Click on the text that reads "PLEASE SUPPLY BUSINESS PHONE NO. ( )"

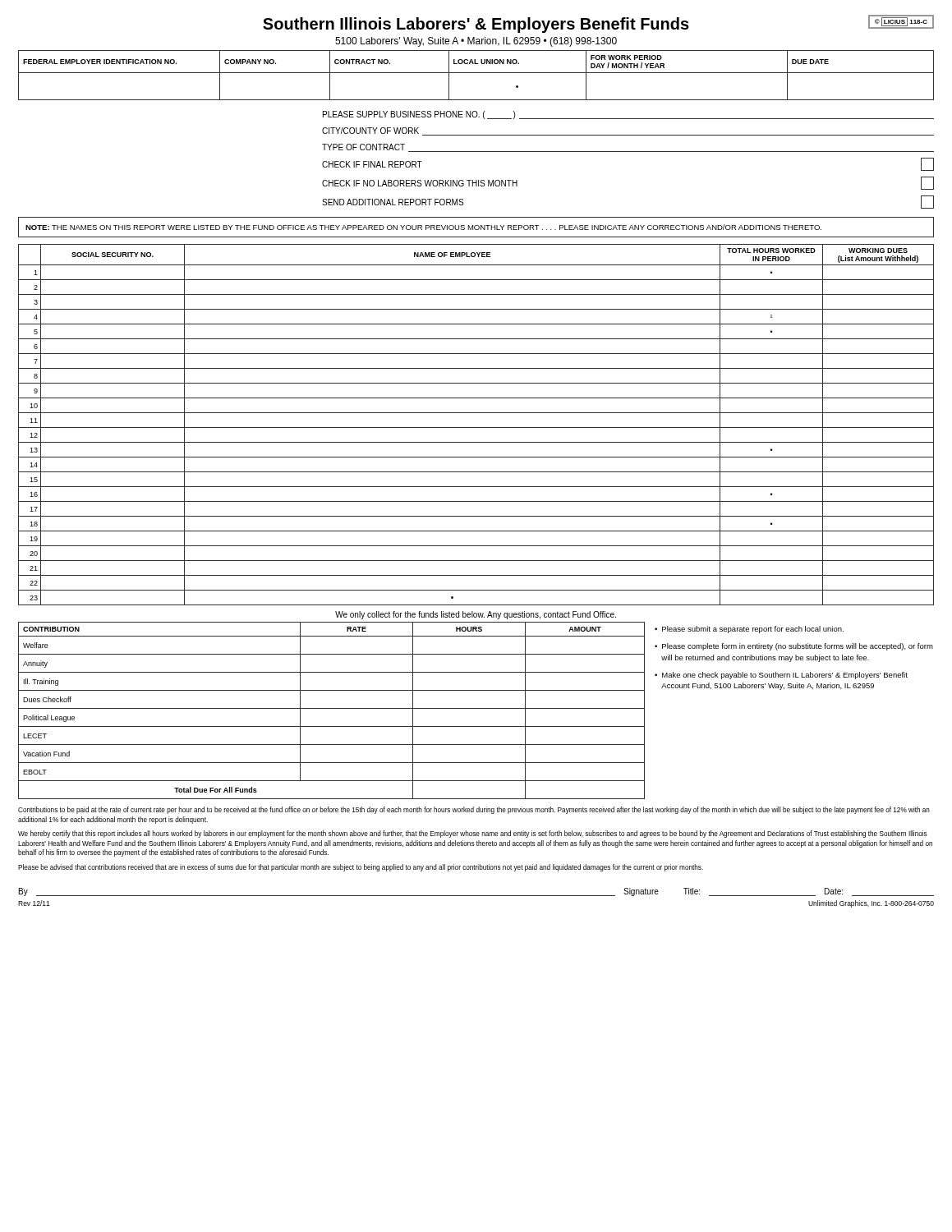tap(628, 114)
